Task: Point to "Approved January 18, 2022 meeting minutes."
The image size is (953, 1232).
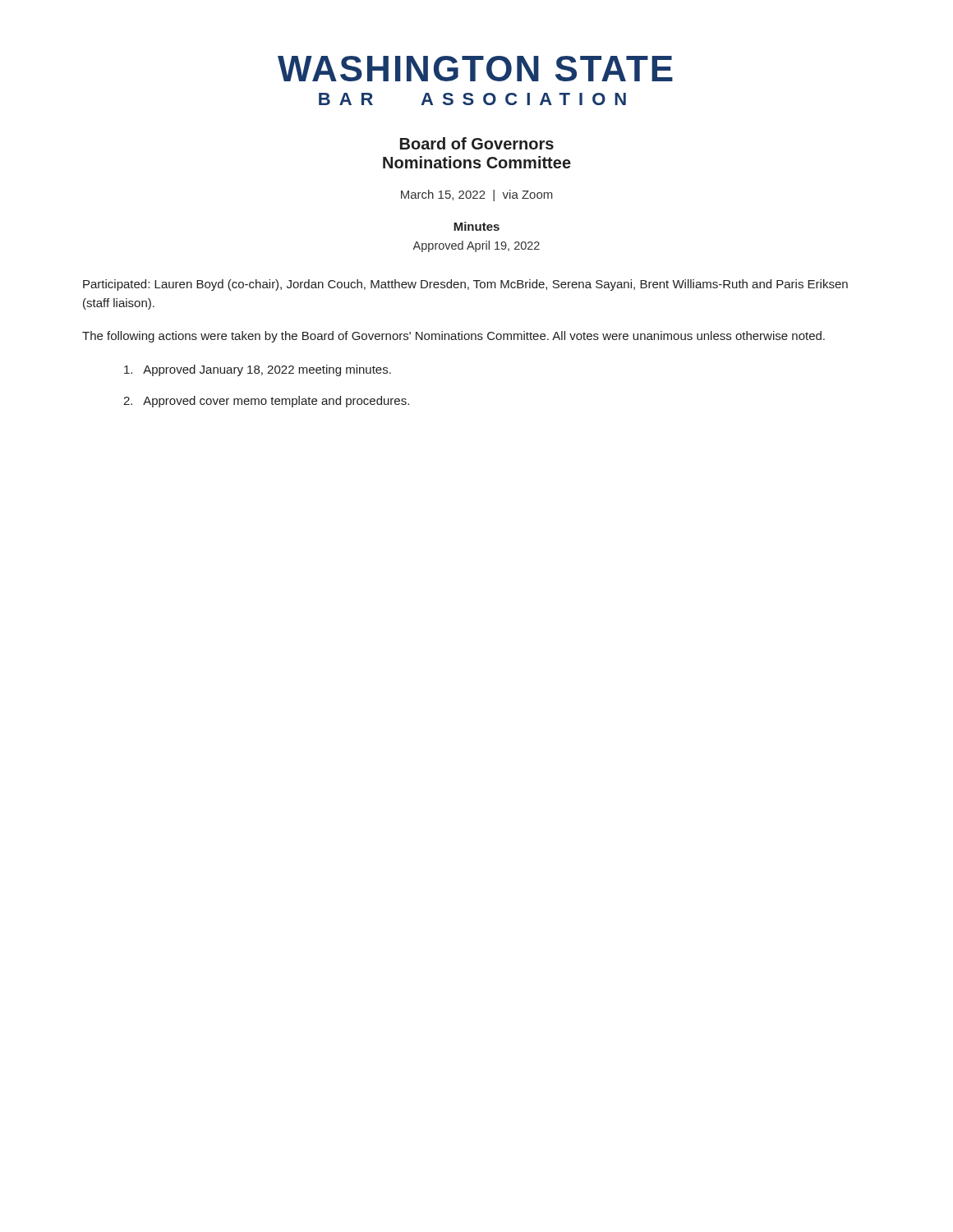Action: 258,369
